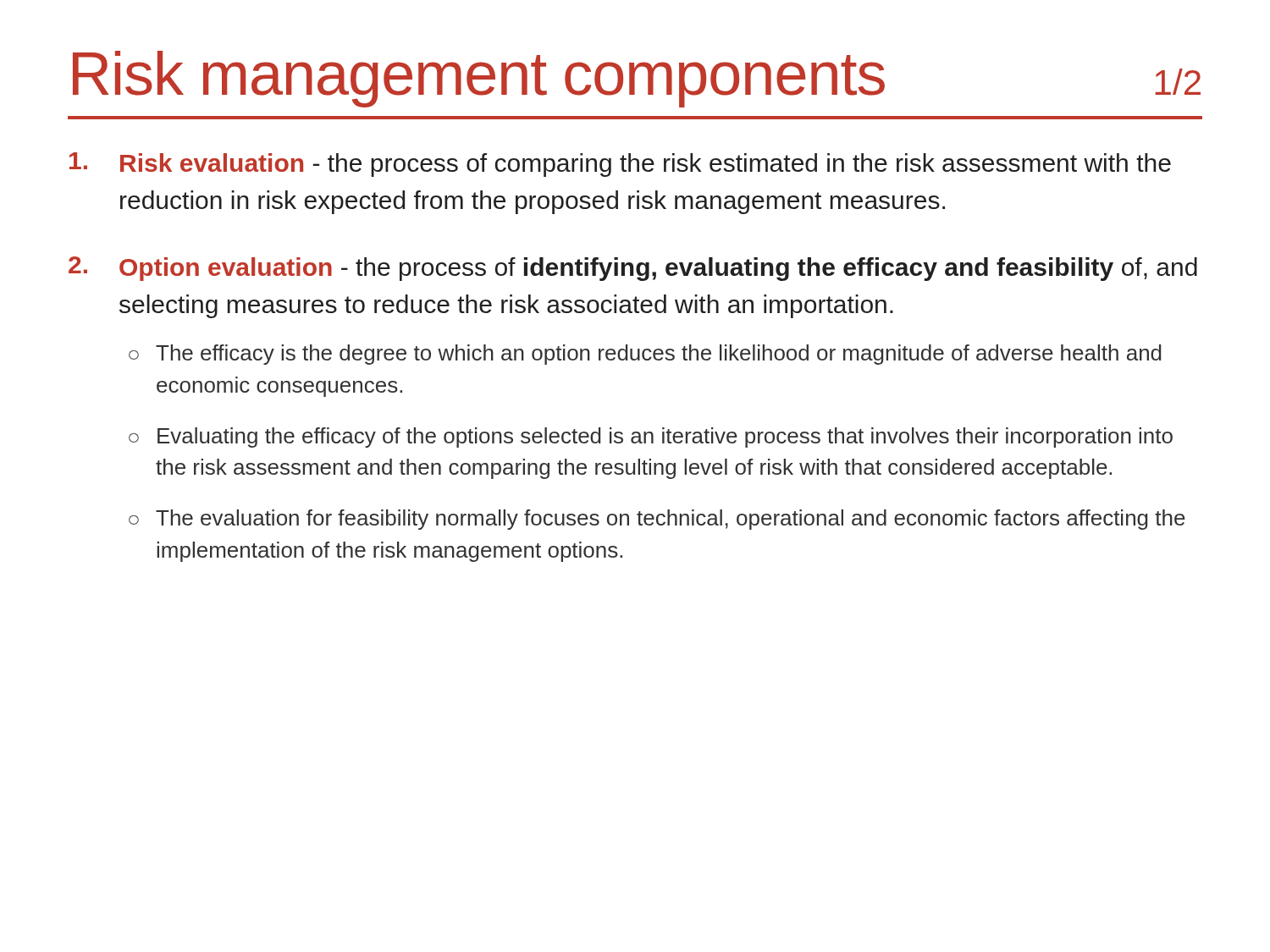Image resolution: width=1270 pixels, height=952 pixels.
Task: Find the block on this page that starts "2. Option evaluation - the process of"
Action: click(633, 269)
